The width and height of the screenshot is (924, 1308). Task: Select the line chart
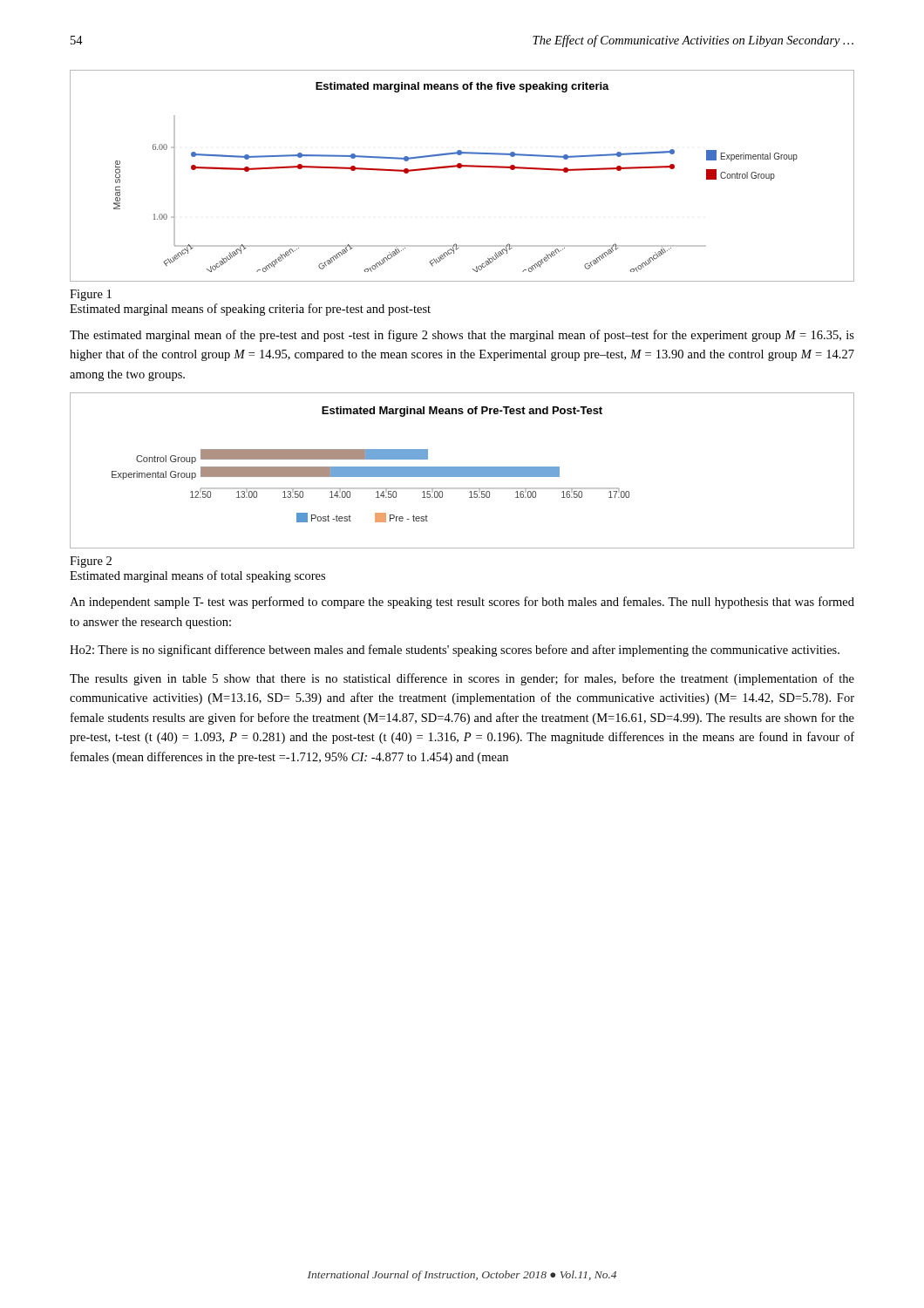point(462,176)
